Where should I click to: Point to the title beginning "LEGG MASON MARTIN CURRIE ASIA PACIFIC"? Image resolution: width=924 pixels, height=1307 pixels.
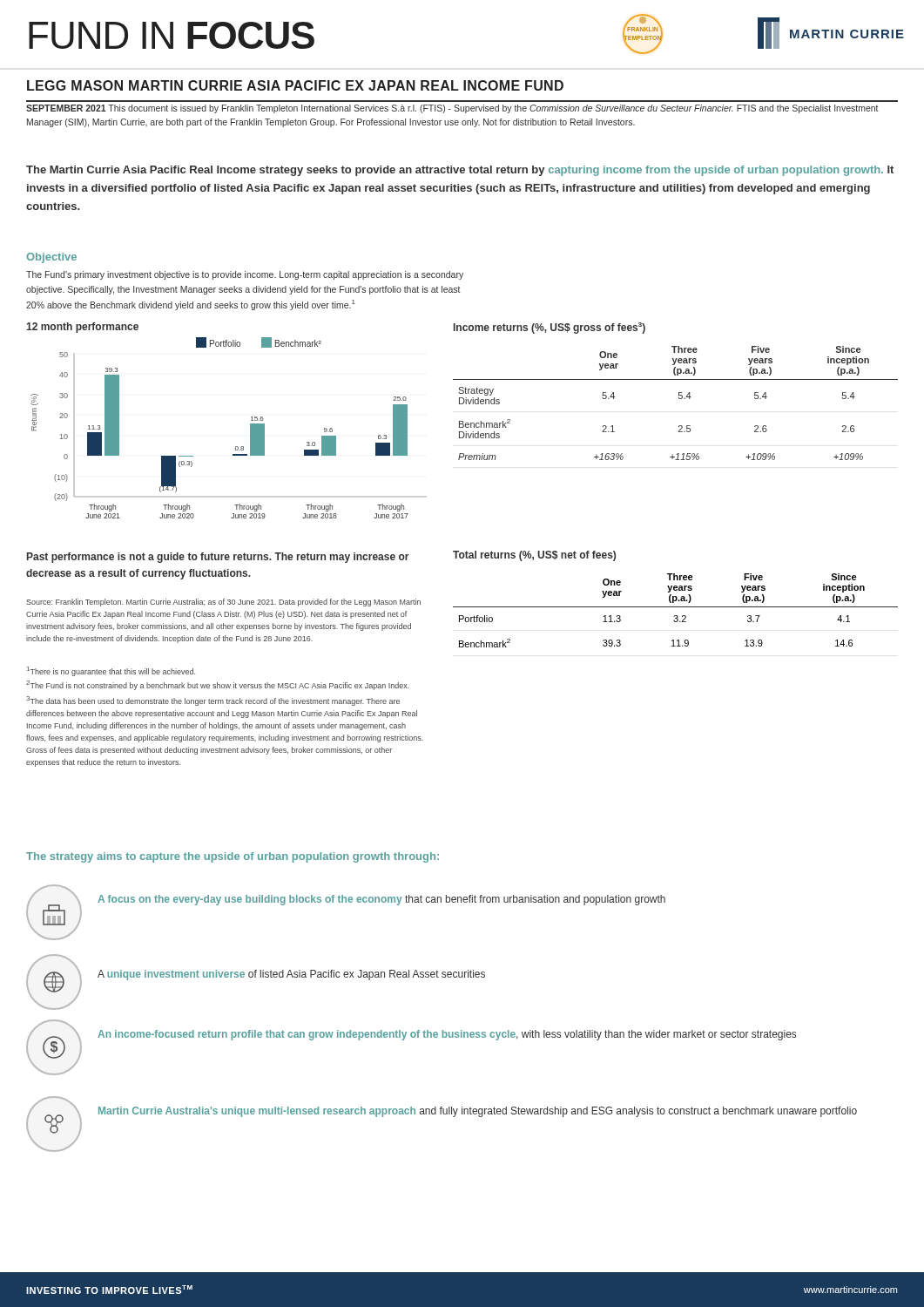[x=295, y=86]
